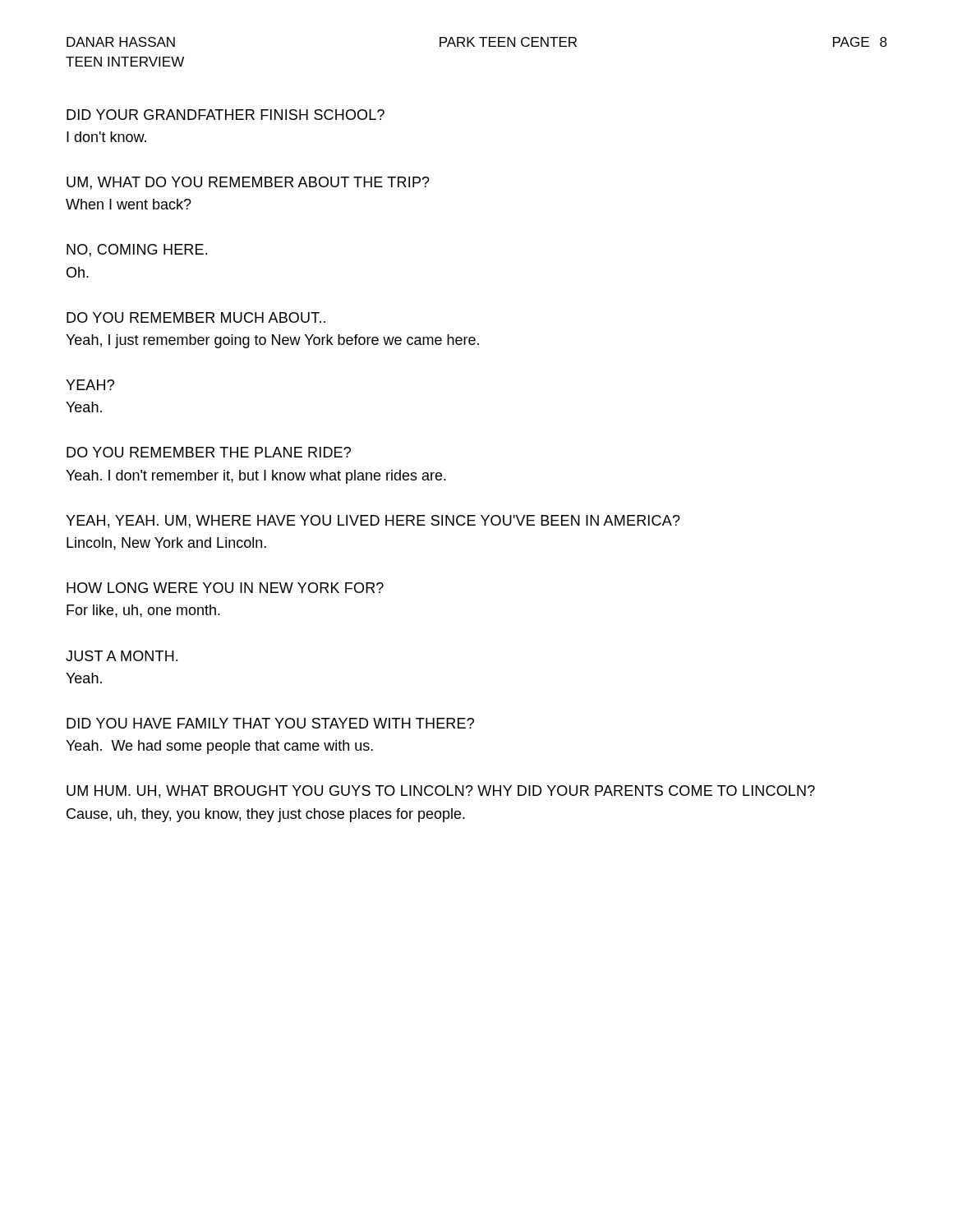The image size is (953, 1232).
Task: Locate the text block with the text "UM, WHAT DO YOU REMEMBER ABOUT"
Action: [x=248, y=183]
